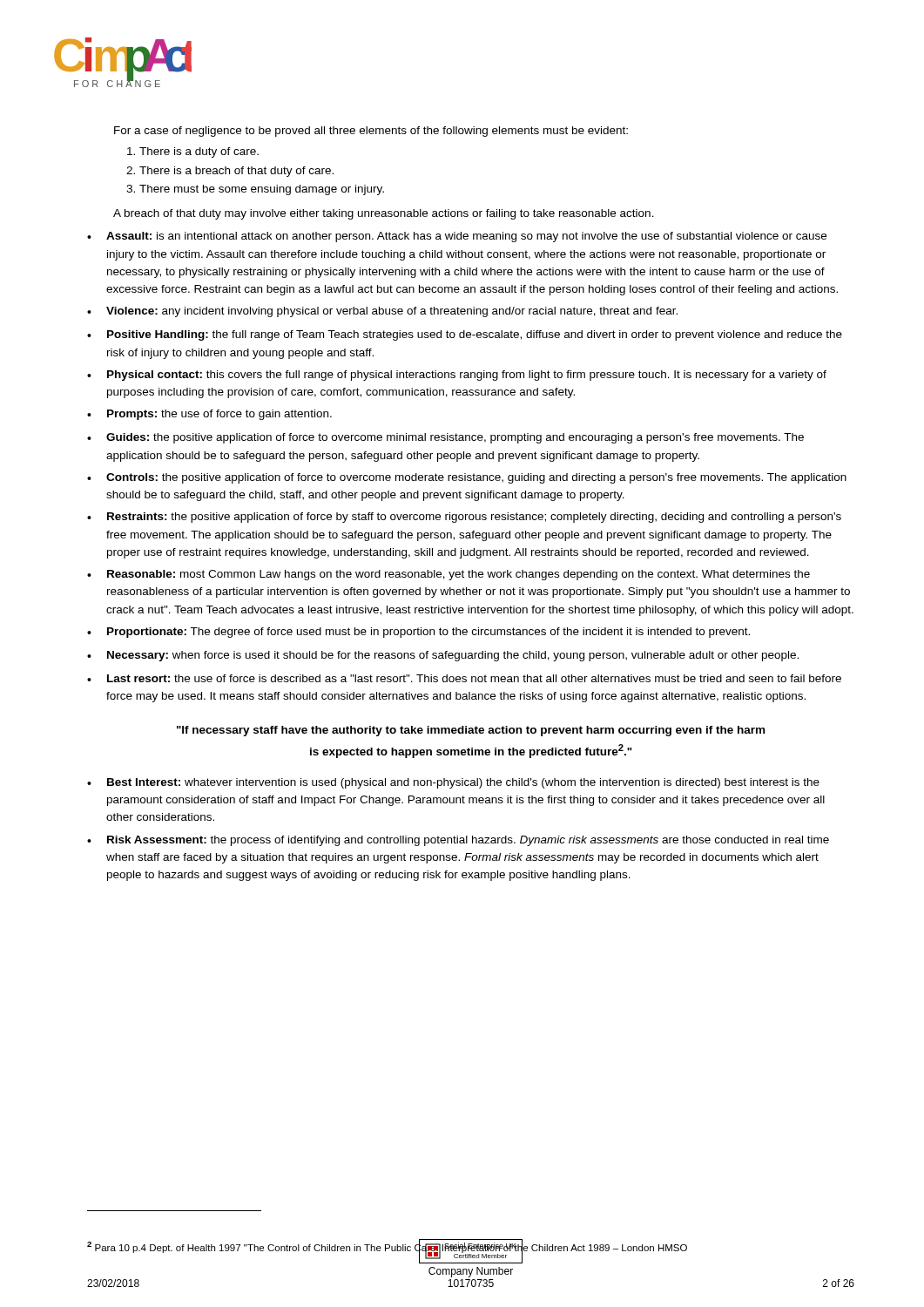This screenshot has height=1307, width=924.
Task: Click on the text block that says "For a case"
Action: coord(371,130)
